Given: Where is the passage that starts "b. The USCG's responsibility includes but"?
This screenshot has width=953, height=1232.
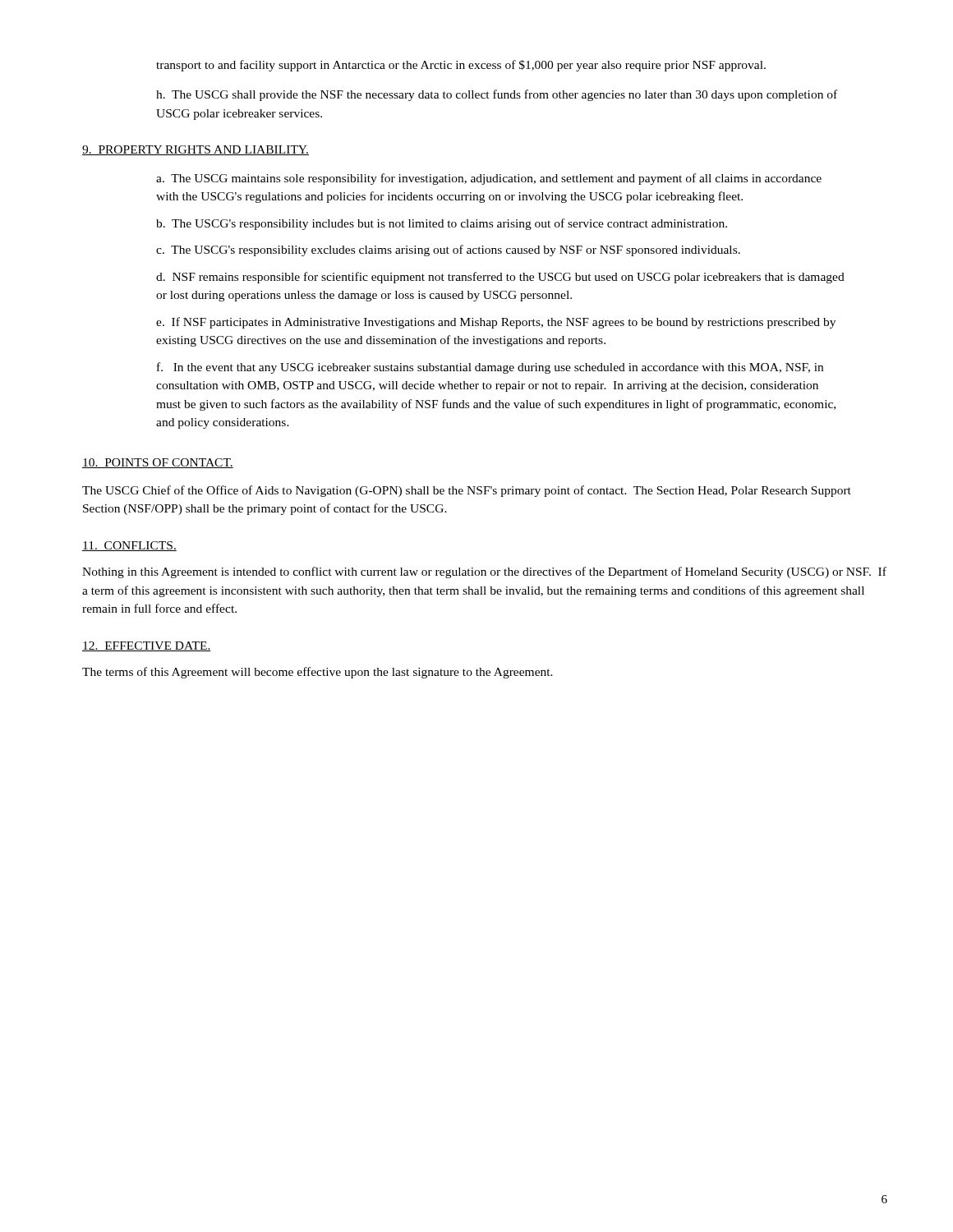Looking at the screenshot, I should [501, 223].
